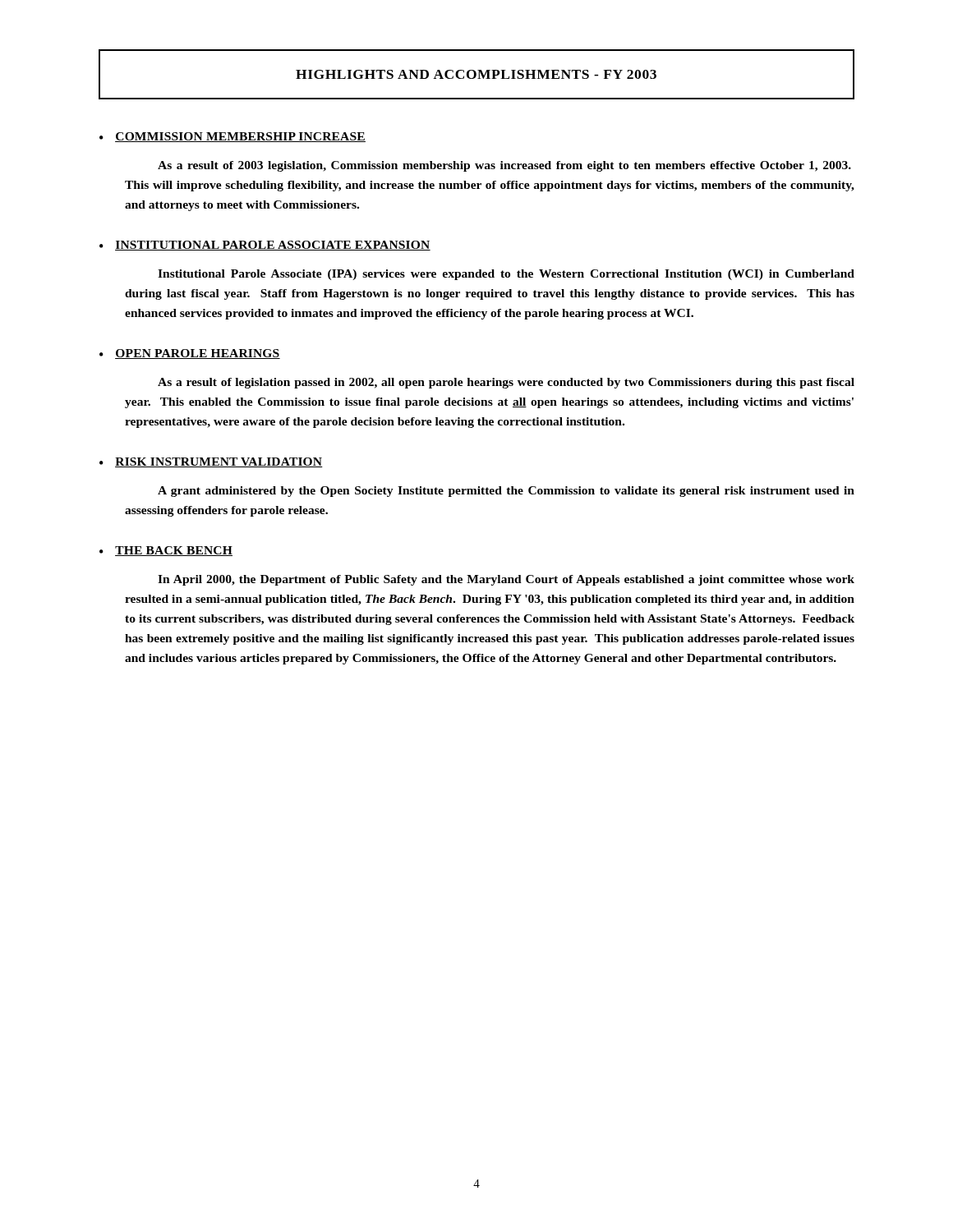This screenshot has height=1232, width=953.
Task: Select the list item containing "• COMMISSION MEMBERSHIP INCREASE"
Action: coord(232,138)
